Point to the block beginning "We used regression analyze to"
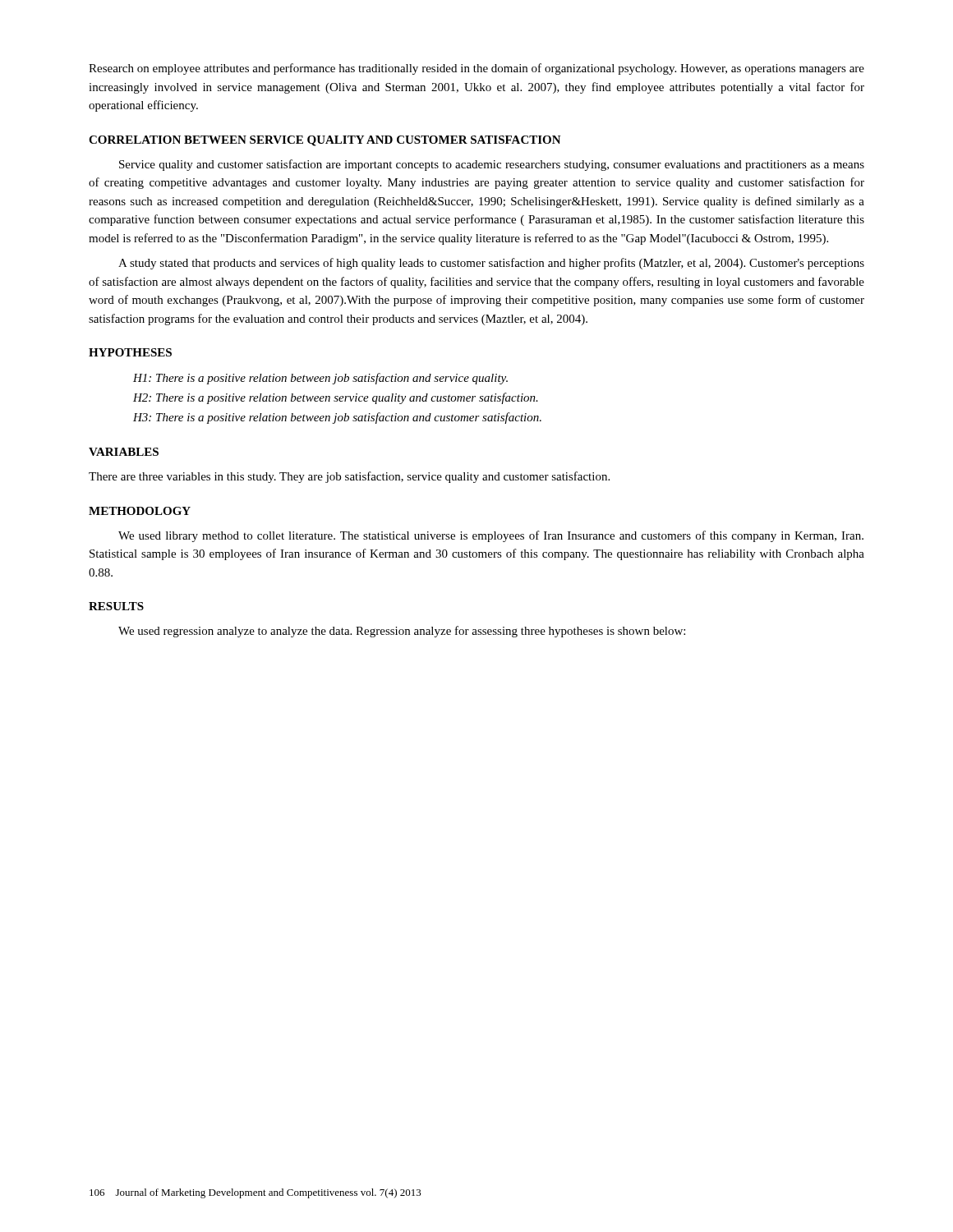This screenshot has height=1232, width=953. click(x=402, y=631)
